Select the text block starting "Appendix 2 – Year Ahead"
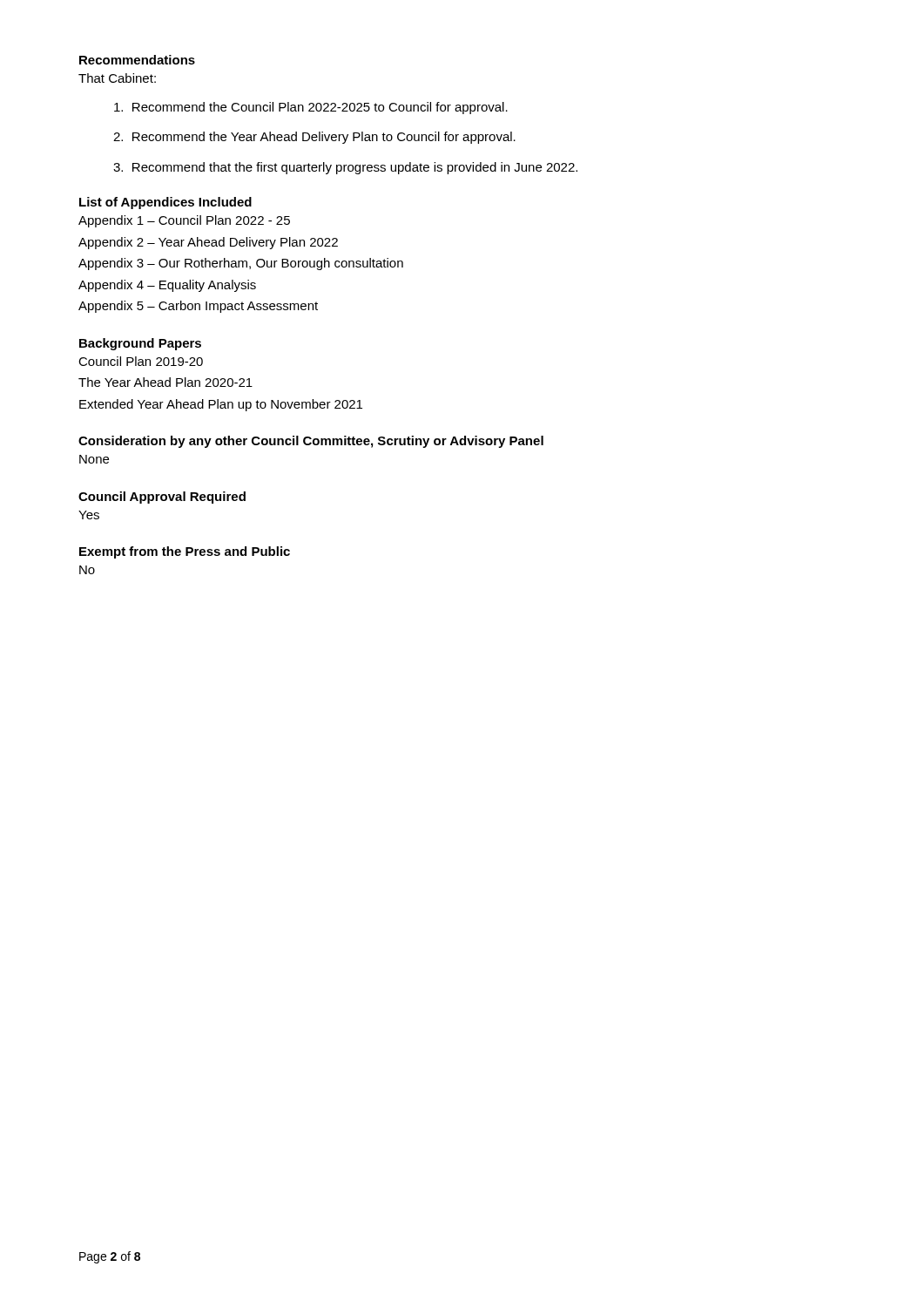This screenshot has height=1307, width=924. pos(208,241)
